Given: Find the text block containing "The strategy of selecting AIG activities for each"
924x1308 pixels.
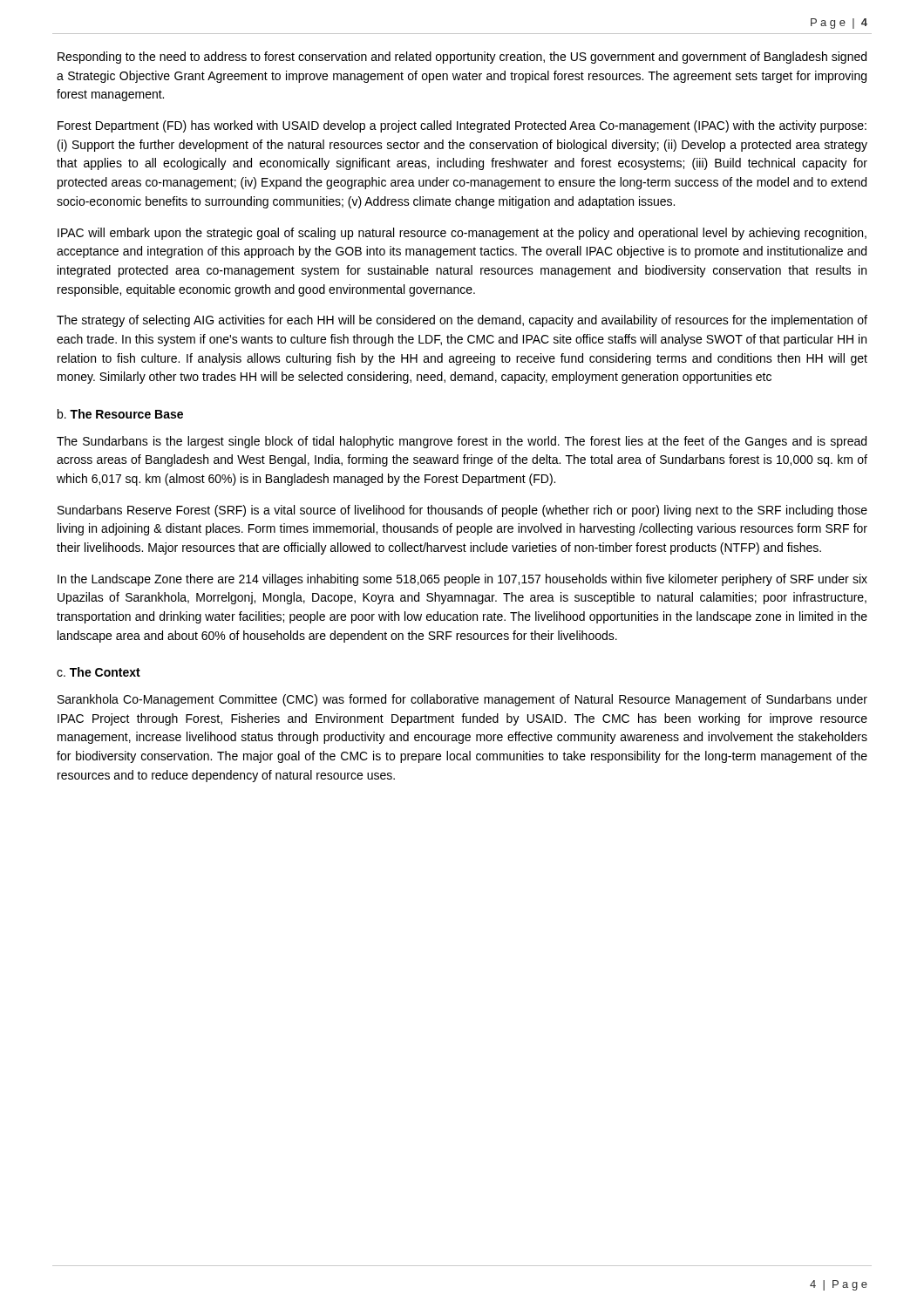Looking at the screenshot, I should coord(462,349).
